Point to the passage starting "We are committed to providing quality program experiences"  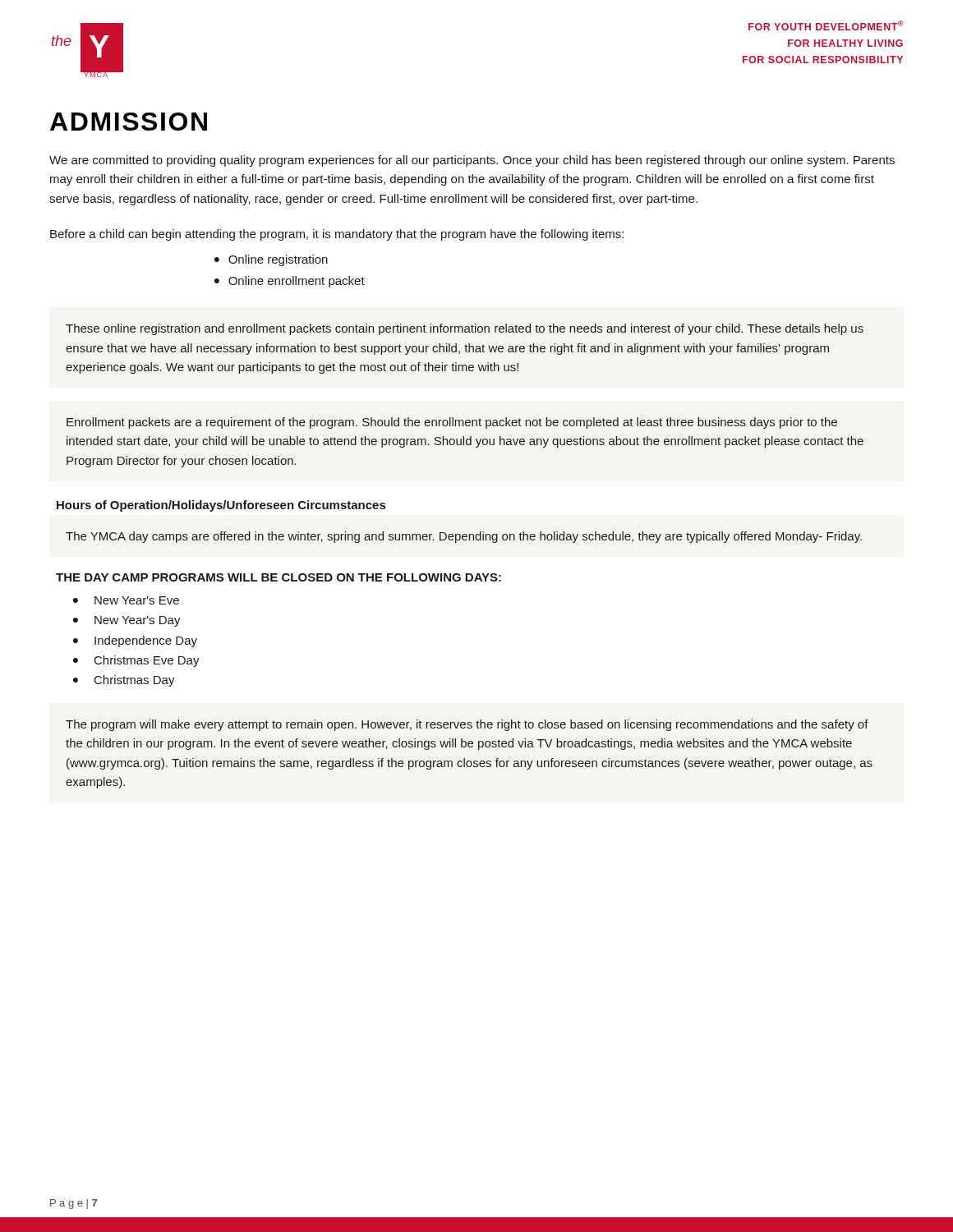click(472, 179)
